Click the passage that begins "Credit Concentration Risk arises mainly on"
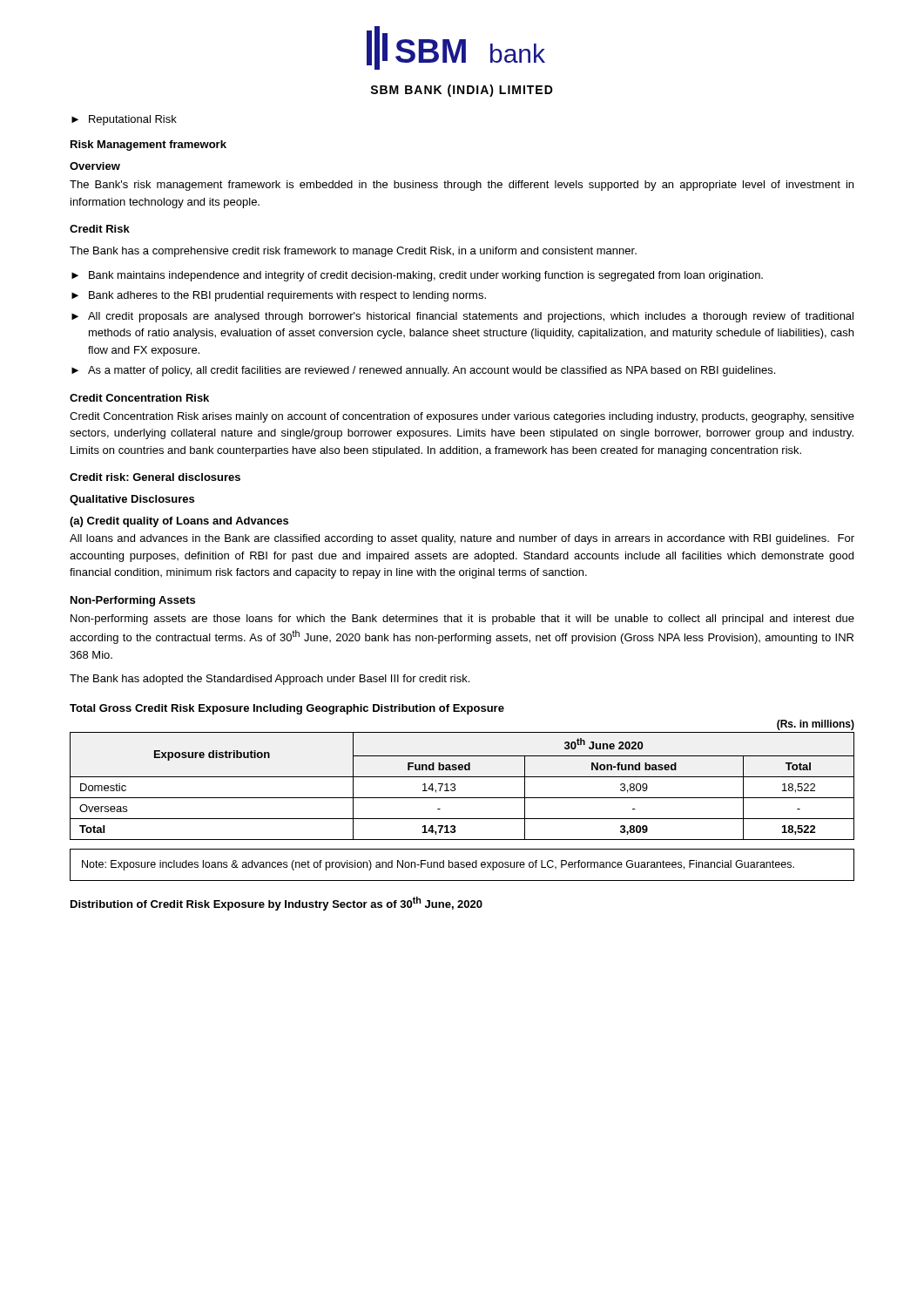Viewport: 924px width, 1307px height. point(462,433)
